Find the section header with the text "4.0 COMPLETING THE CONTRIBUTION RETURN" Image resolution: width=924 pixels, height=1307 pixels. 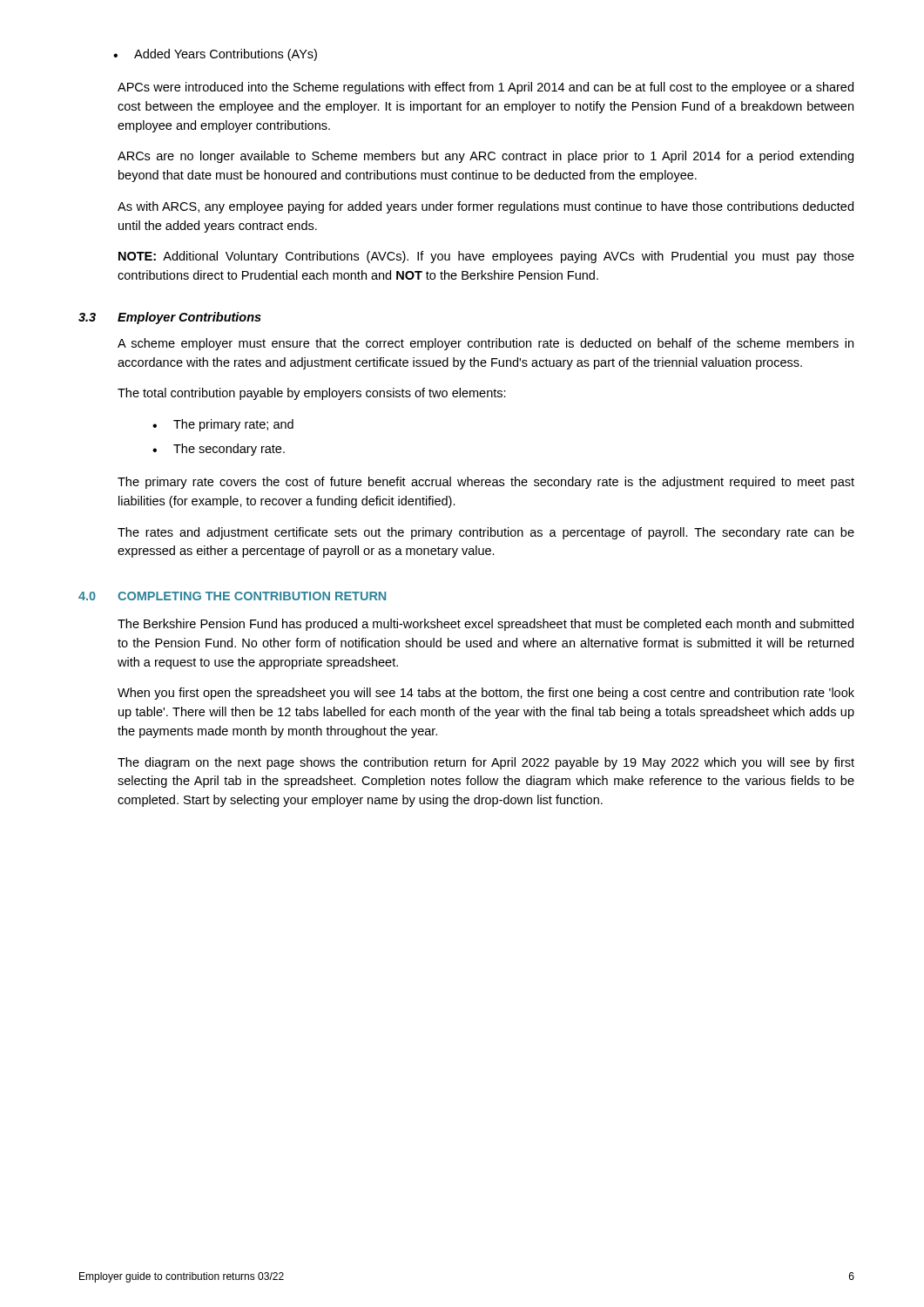233,596
